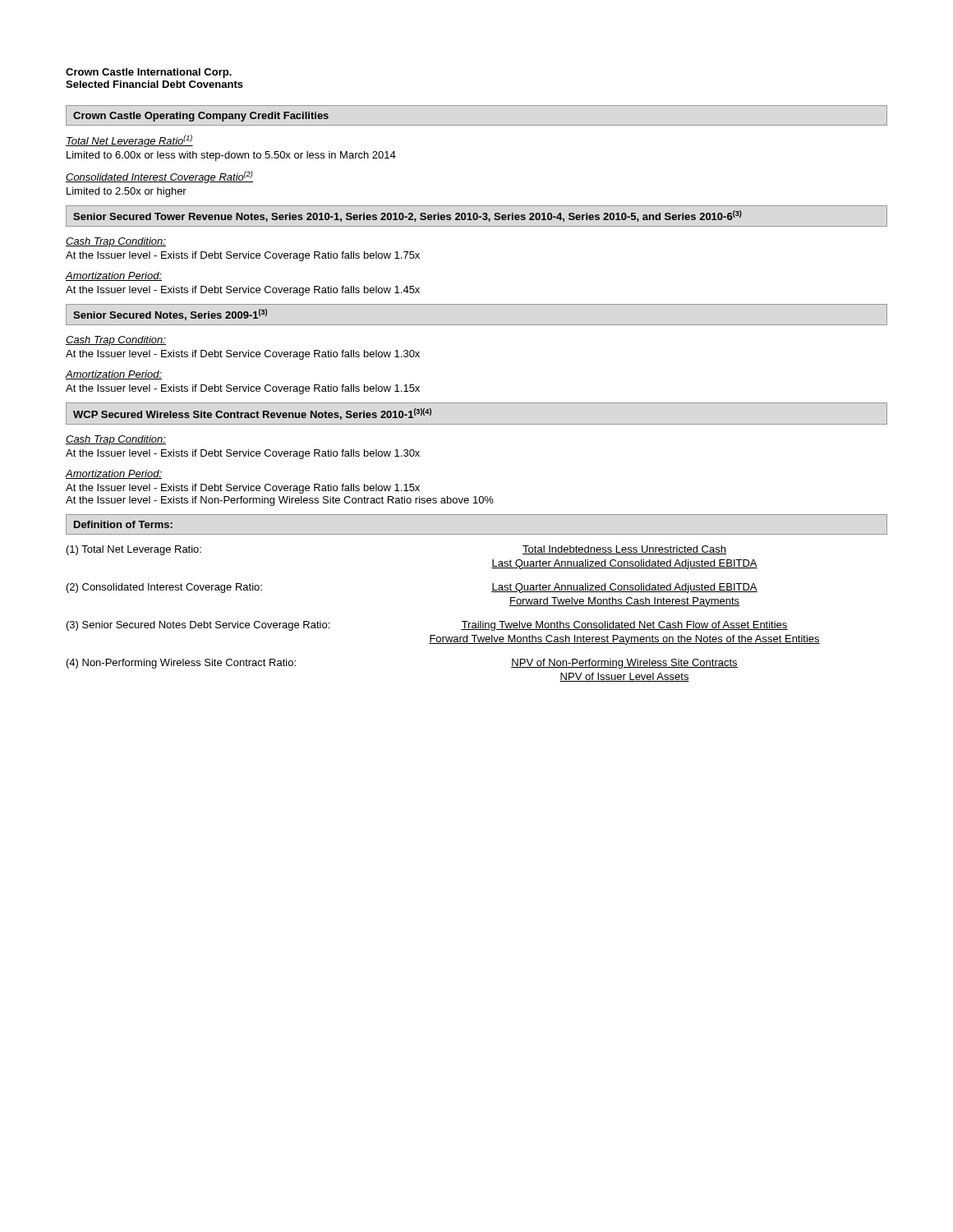Select the text starting "(1) Total Net Leverage"
Image resolution: width=953 pixels, height=1232 pixels.
click(x=135, y=550)
